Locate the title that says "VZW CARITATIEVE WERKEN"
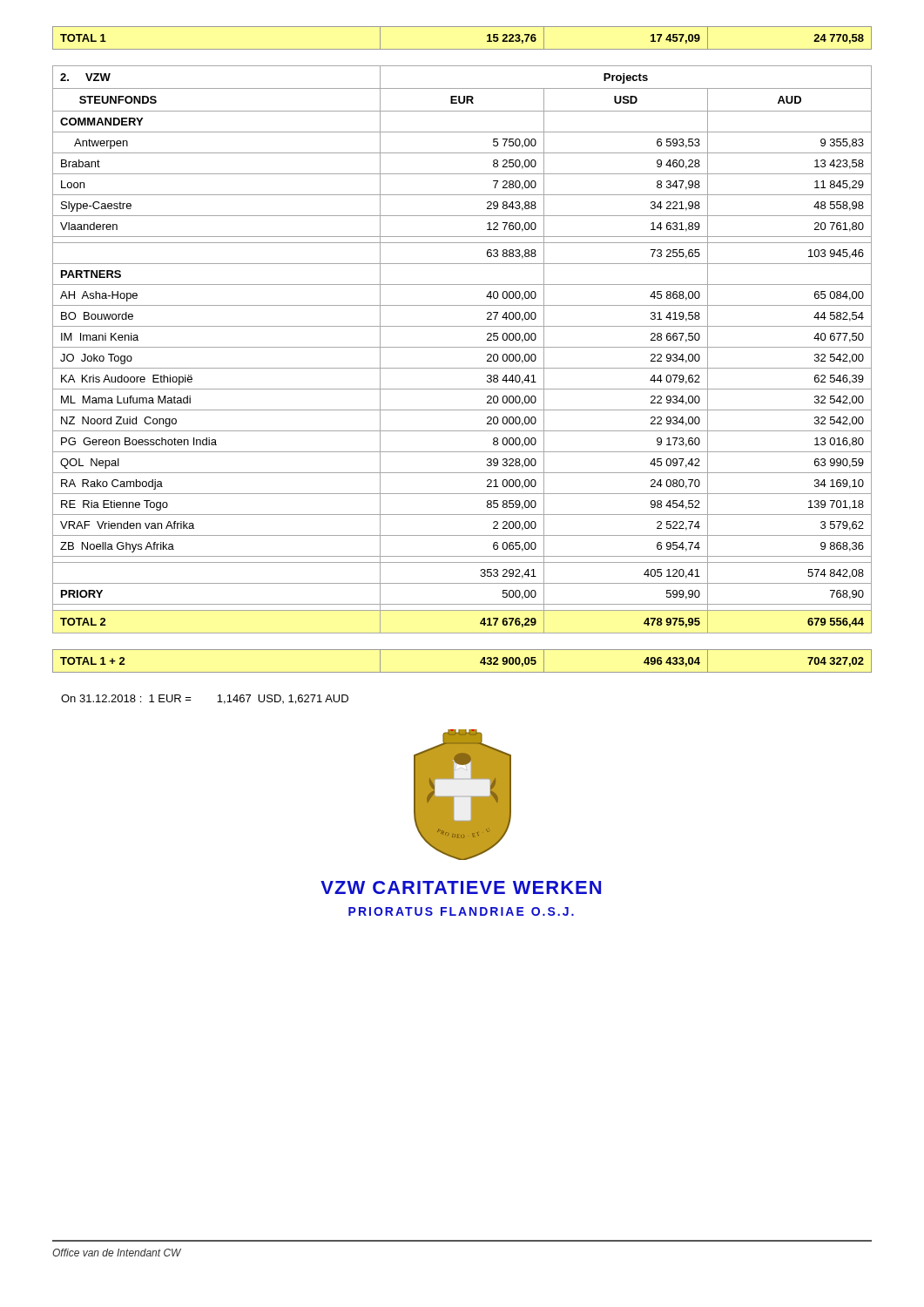Viewport: 924px width, 1307px height. click(462, 887)
